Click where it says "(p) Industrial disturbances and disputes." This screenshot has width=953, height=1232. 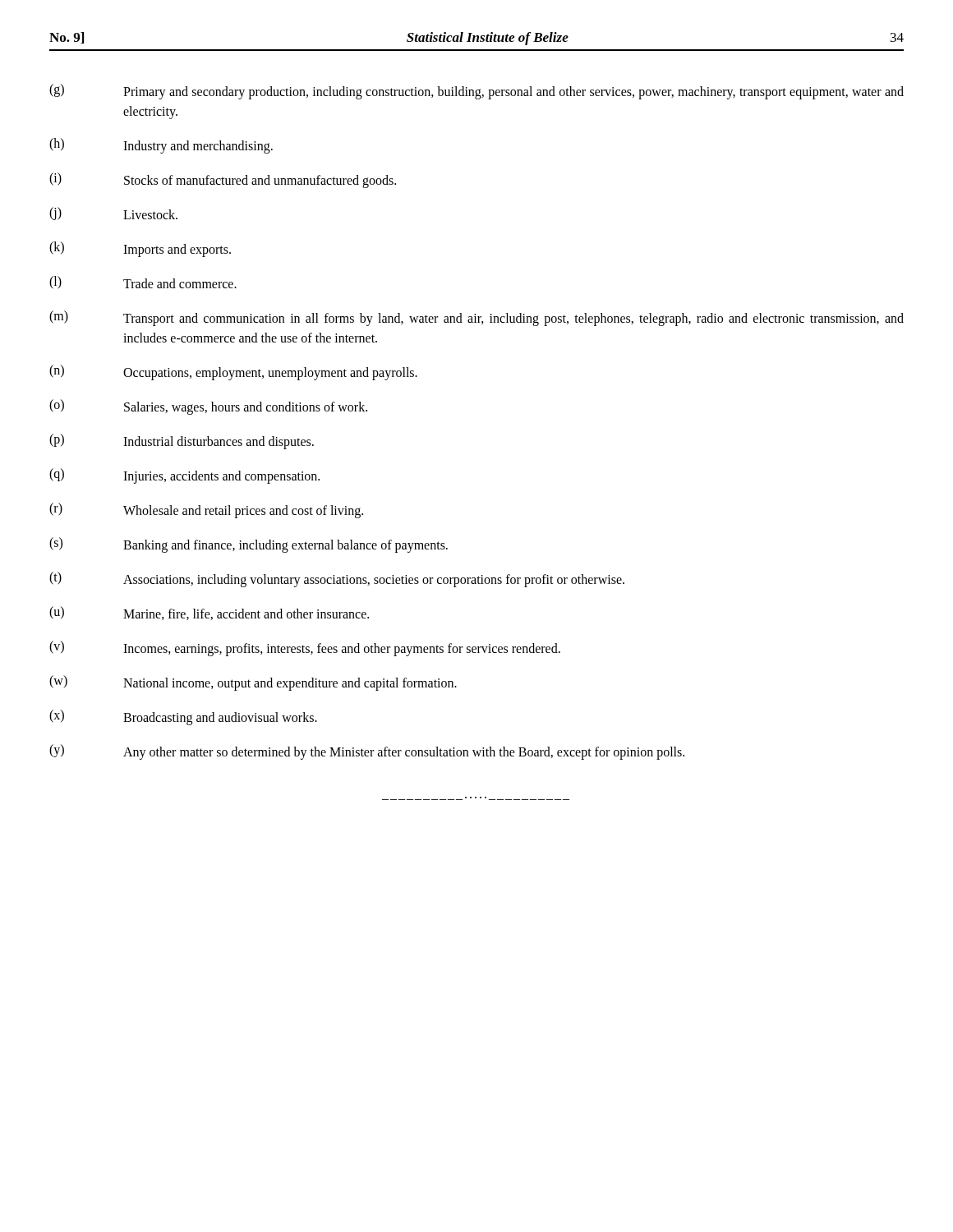182,441
